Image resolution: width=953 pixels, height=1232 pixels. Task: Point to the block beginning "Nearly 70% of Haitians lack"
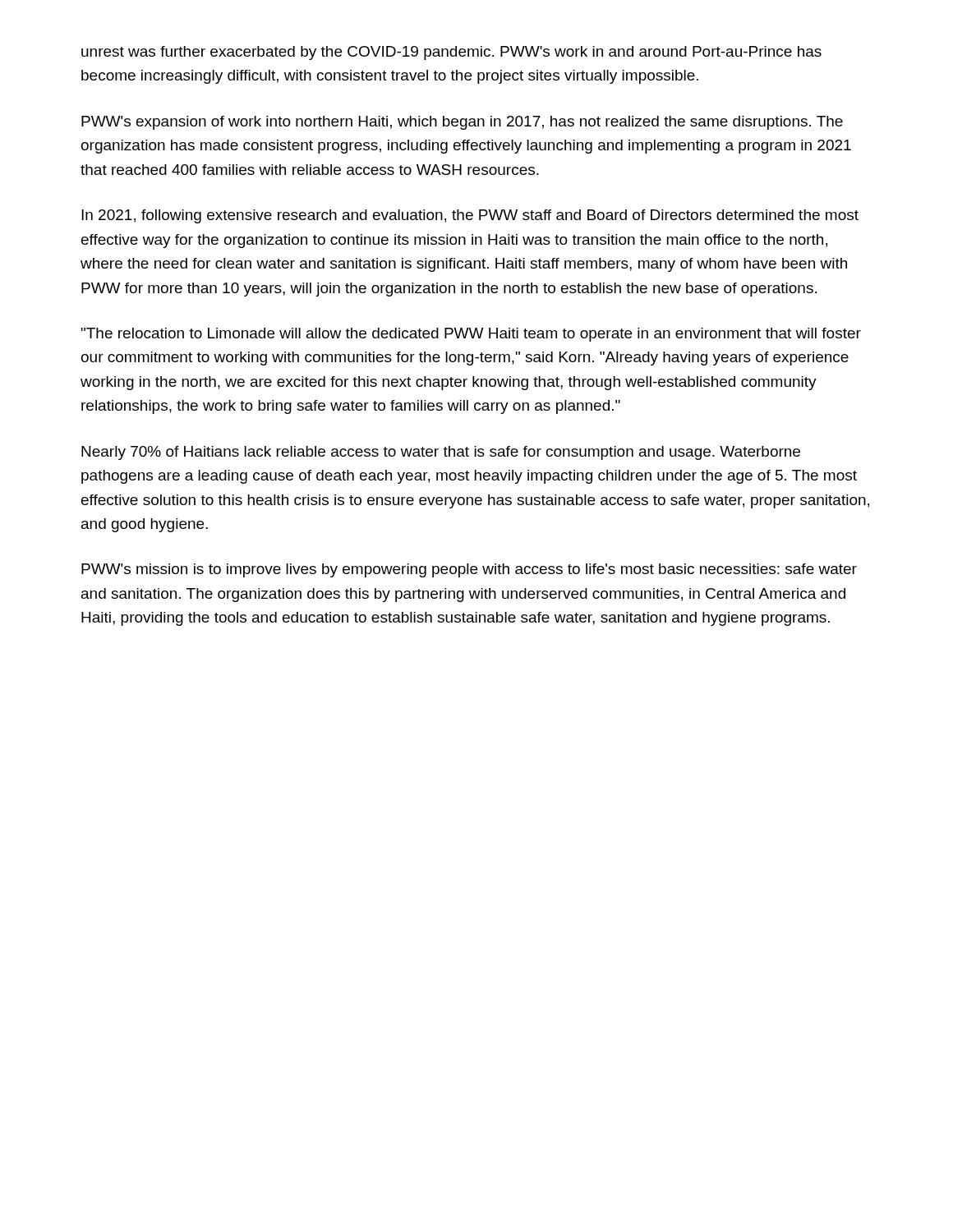(476, 487)
